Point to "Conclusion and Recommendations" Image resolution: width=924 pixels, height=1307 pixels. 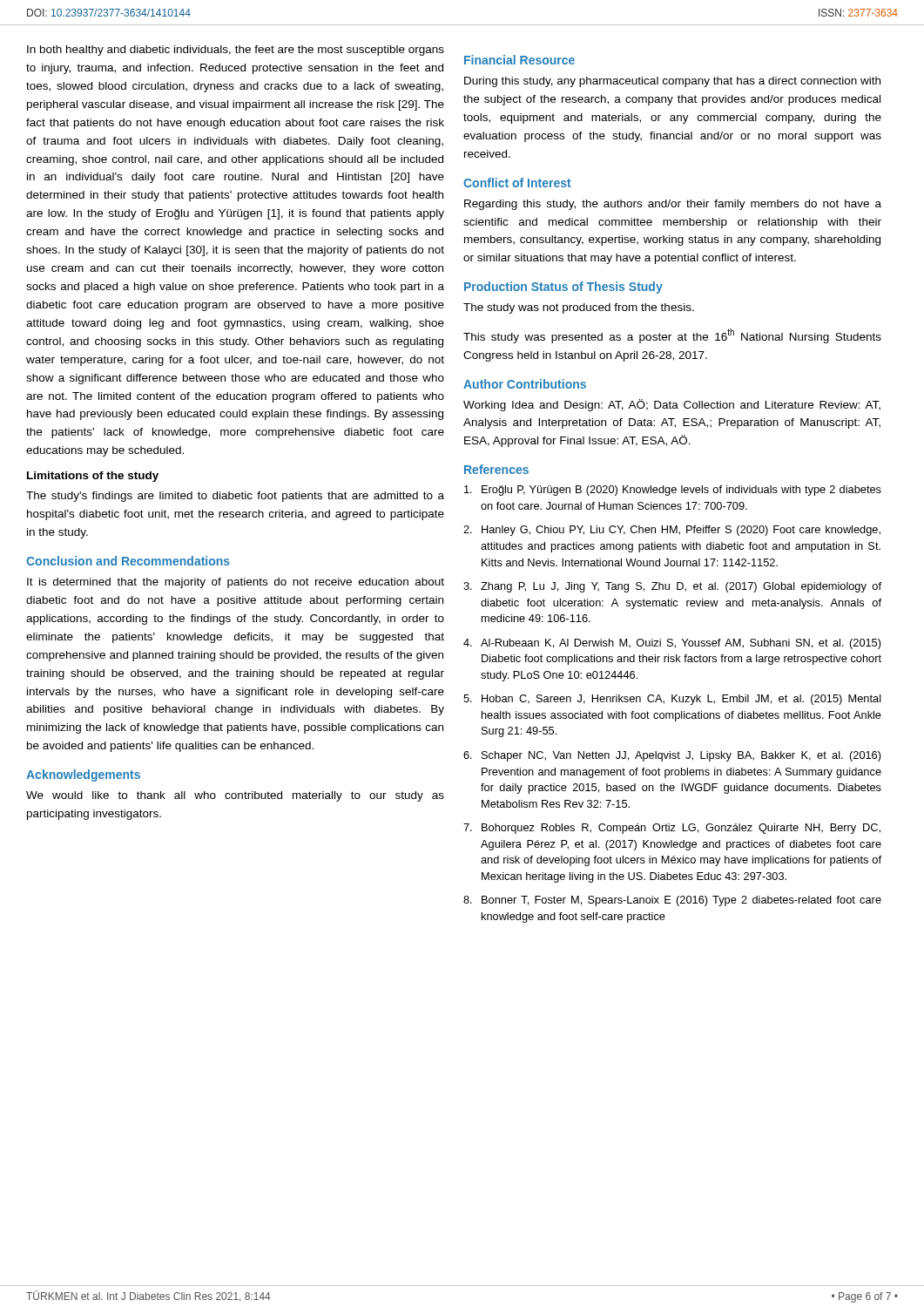(x=128, y=561)
